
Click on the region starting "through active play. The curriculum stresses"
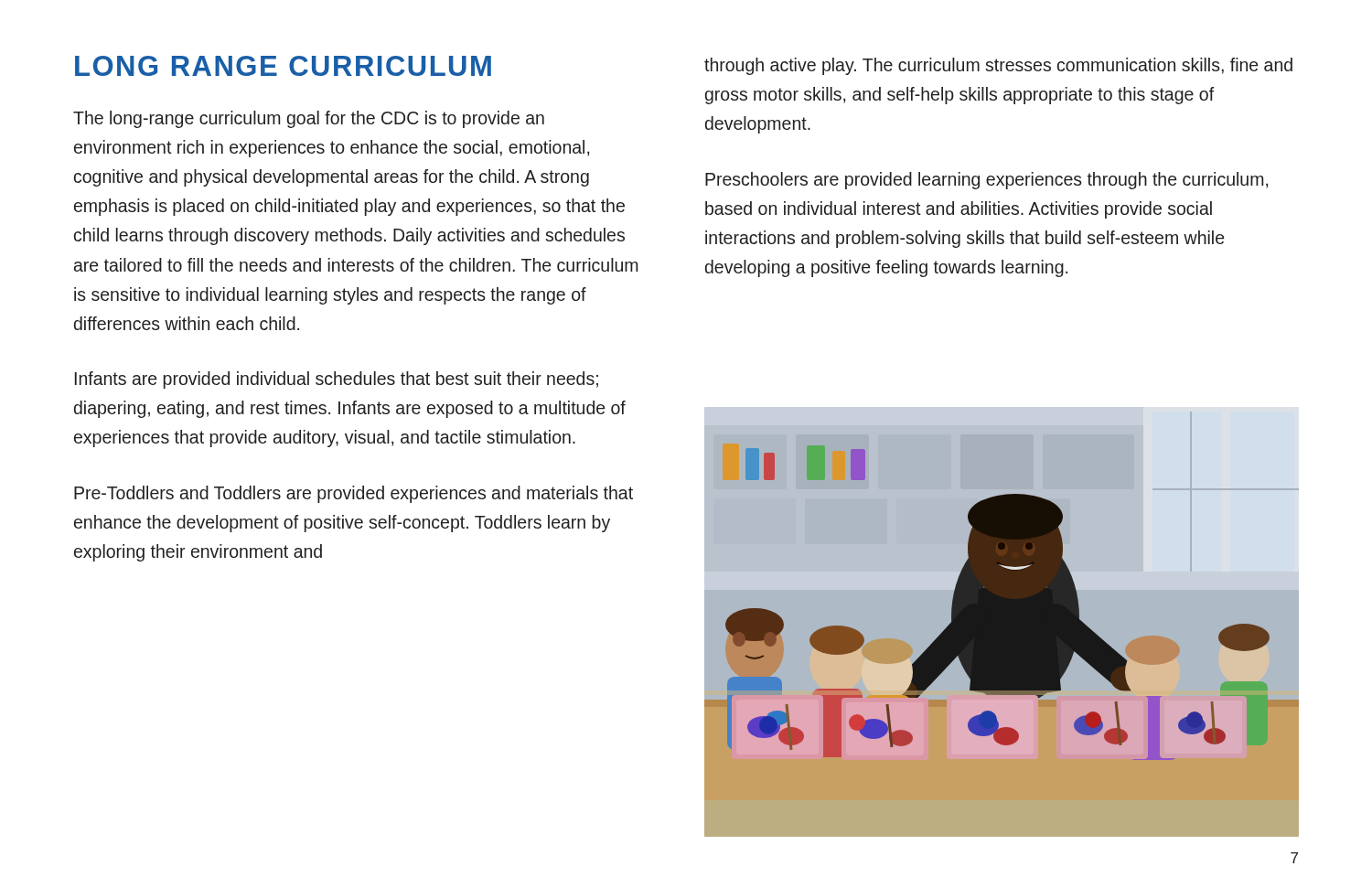pos(999,94)
